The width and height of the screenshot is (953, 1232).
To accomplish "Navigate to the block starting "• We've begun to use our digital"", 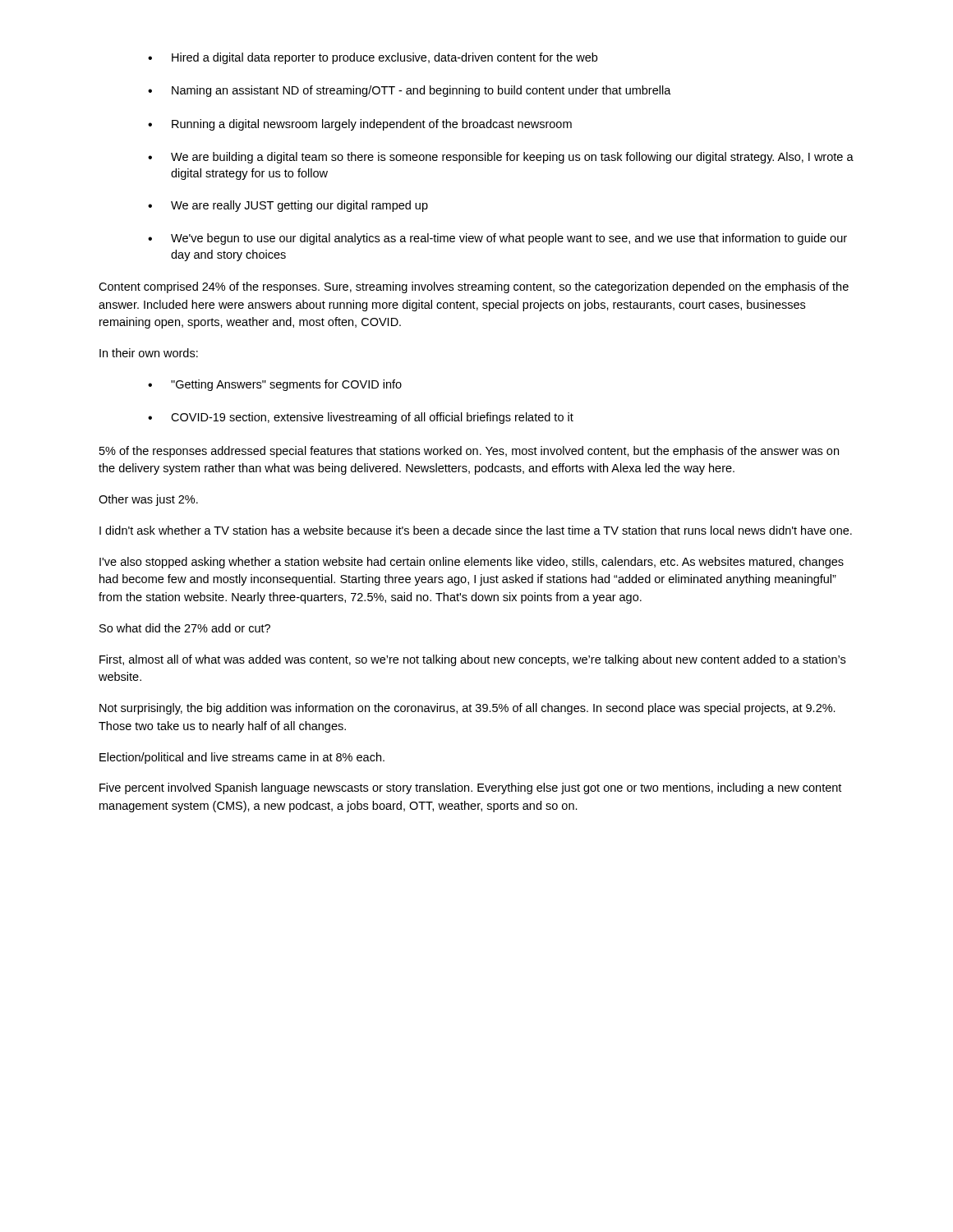I will tap(501, 247).
